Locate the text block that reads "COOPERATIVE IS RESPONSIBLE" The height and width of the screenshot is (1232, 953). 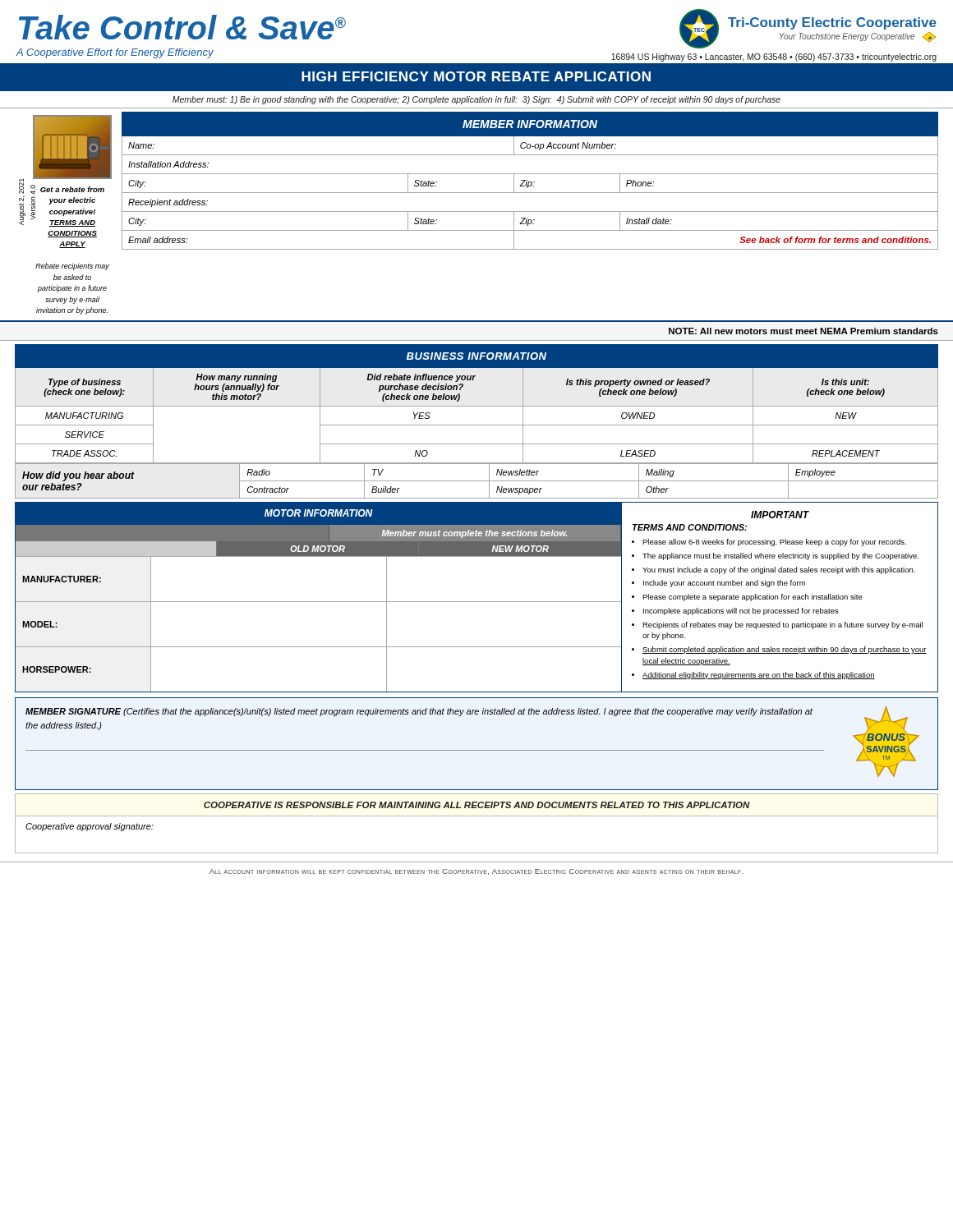[476, 805]
